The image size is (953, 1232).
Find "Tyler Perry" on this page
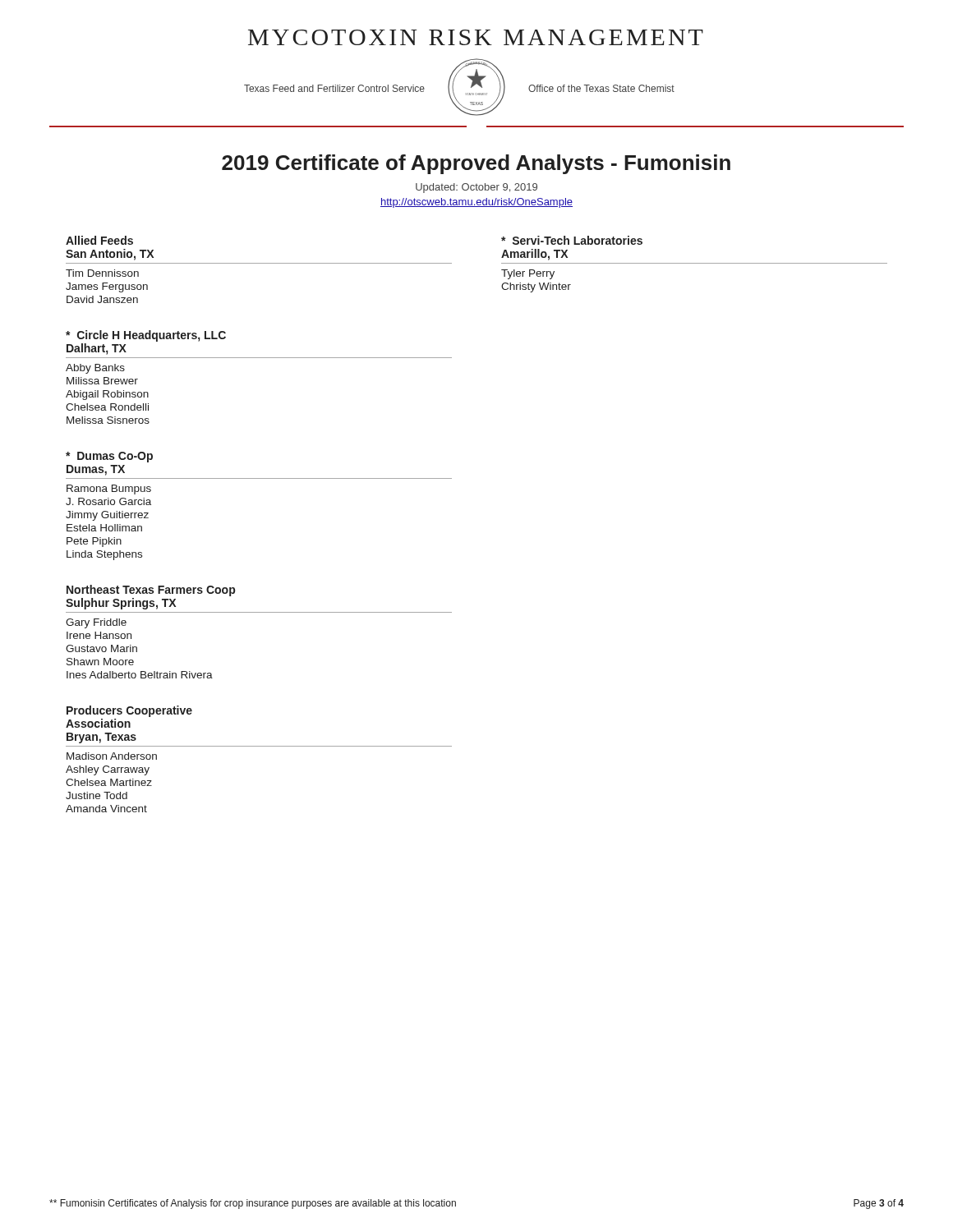[528, 273]
